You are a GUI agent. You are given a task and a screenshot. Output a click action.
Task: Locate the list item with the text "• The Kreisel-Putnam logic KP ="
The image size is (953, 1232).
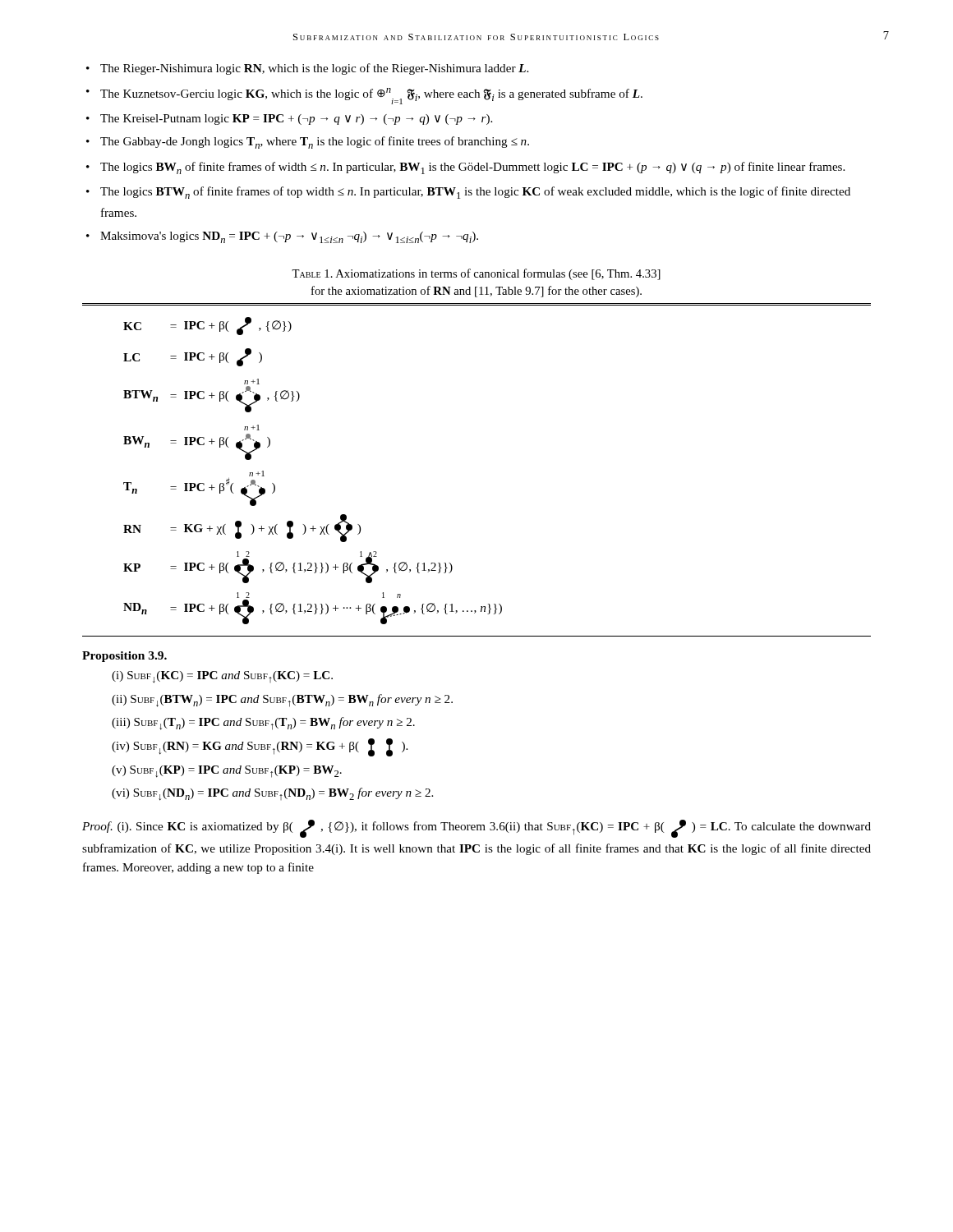[476, 119]
